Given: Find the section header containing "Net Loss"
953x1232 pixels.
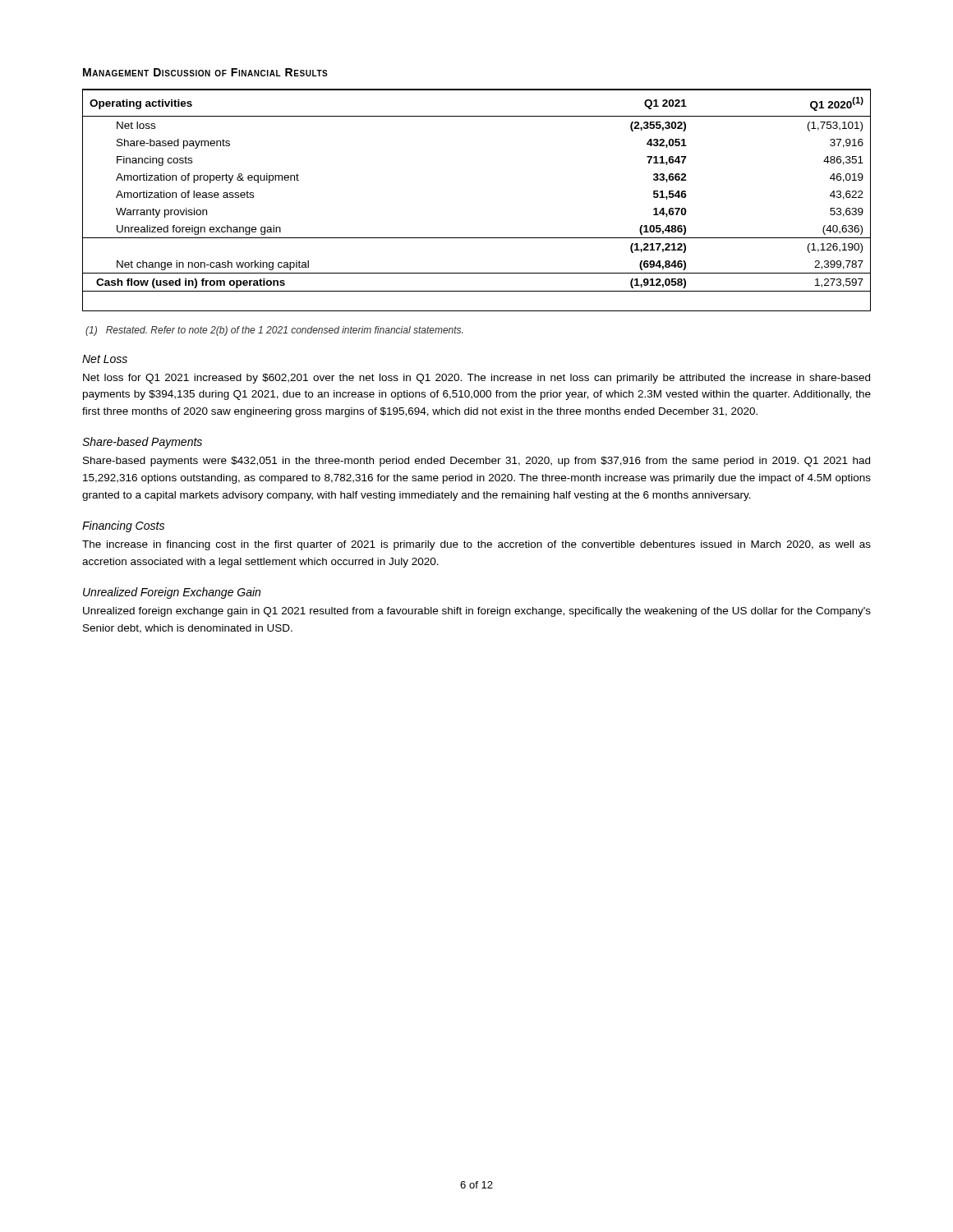Looking at the screenshot, I should [105, 359].
